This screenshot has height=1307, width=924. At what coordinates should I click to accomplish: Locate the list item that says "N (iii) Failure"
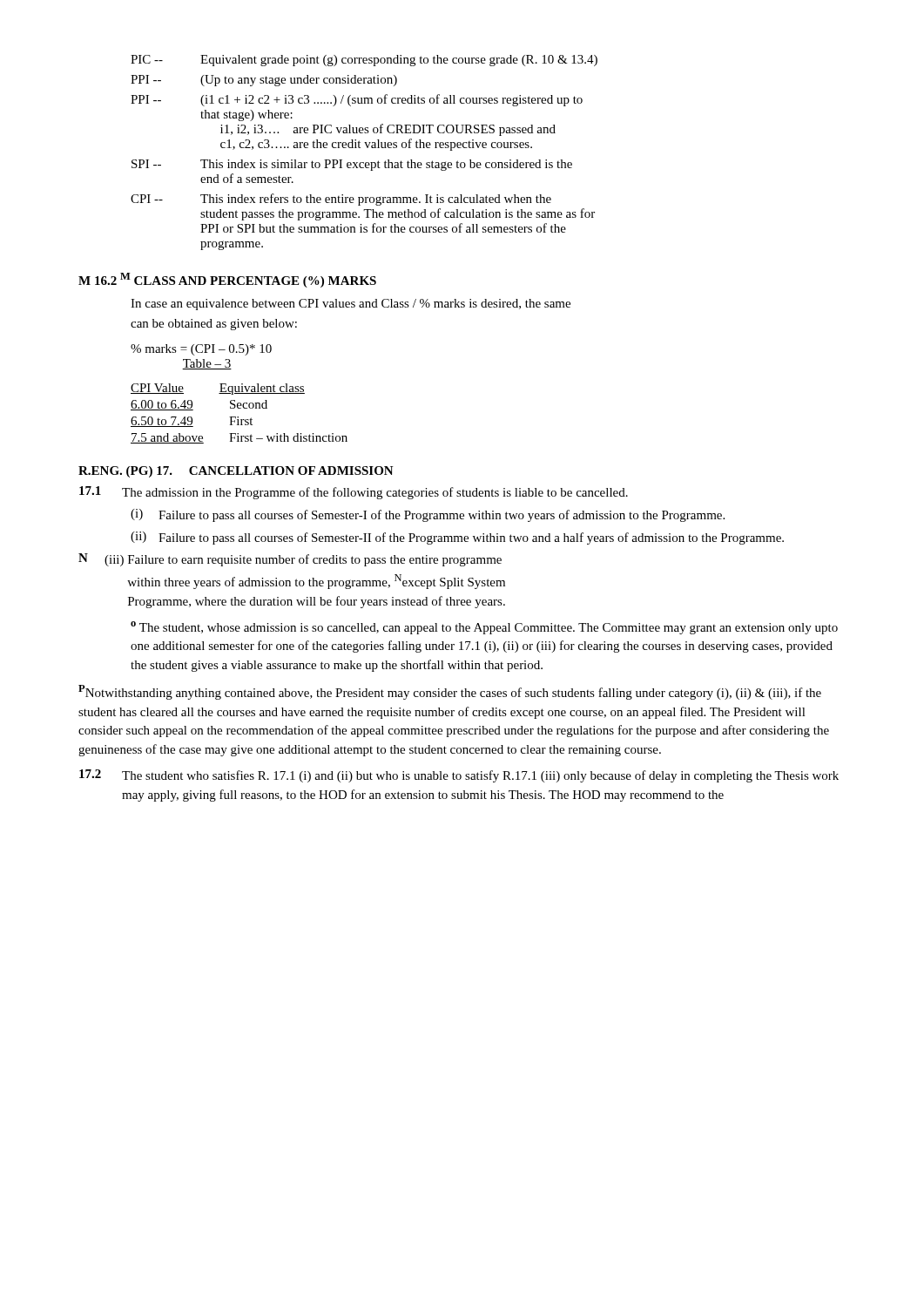(x=462, y=581)
